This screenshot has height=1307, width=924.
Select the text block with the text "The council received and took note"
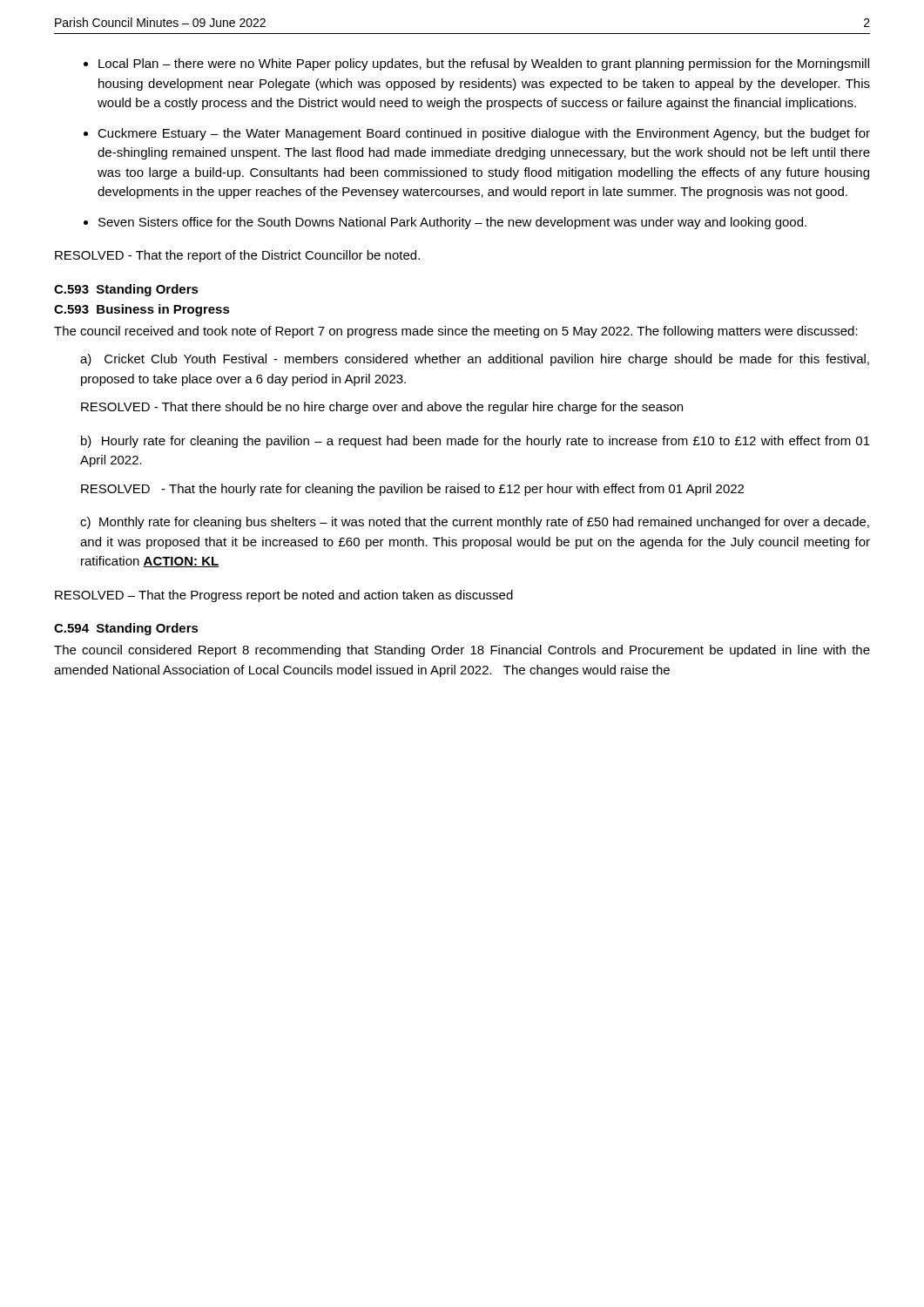point(456,330)
